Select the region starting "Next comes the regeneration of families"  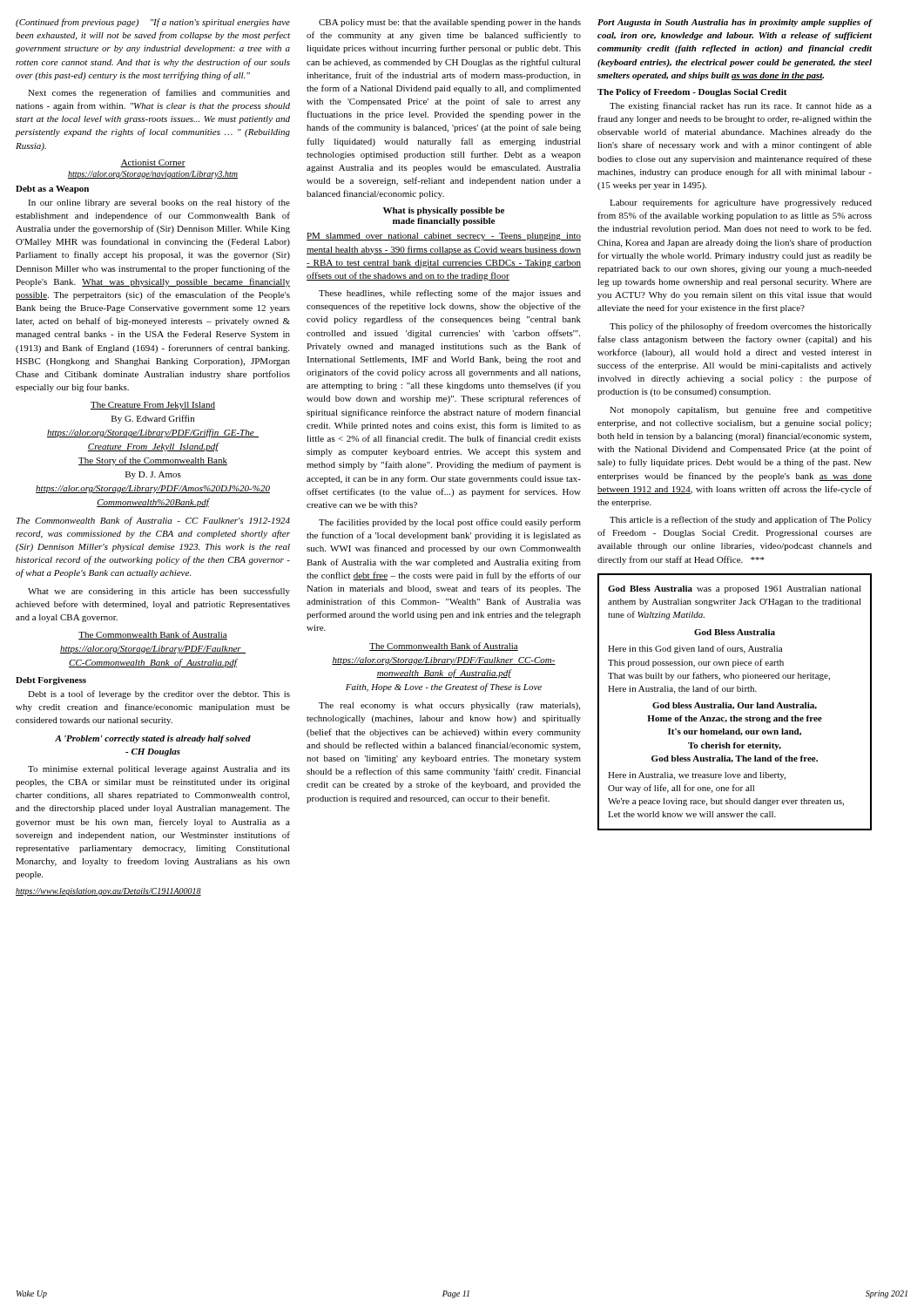tap(153, 119)
